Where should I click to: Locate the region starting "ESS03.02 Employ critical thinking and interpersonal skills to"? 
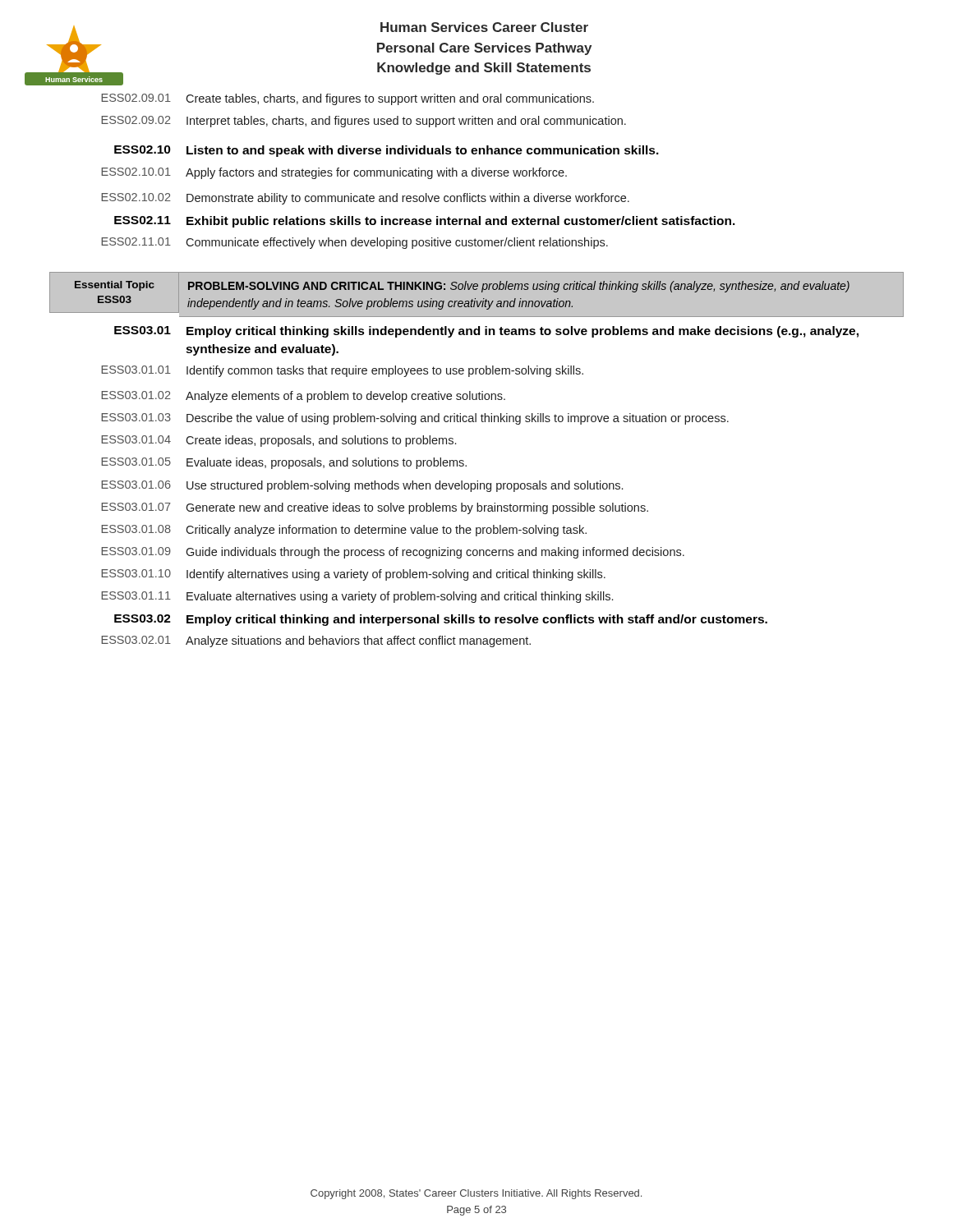(476, 619)
